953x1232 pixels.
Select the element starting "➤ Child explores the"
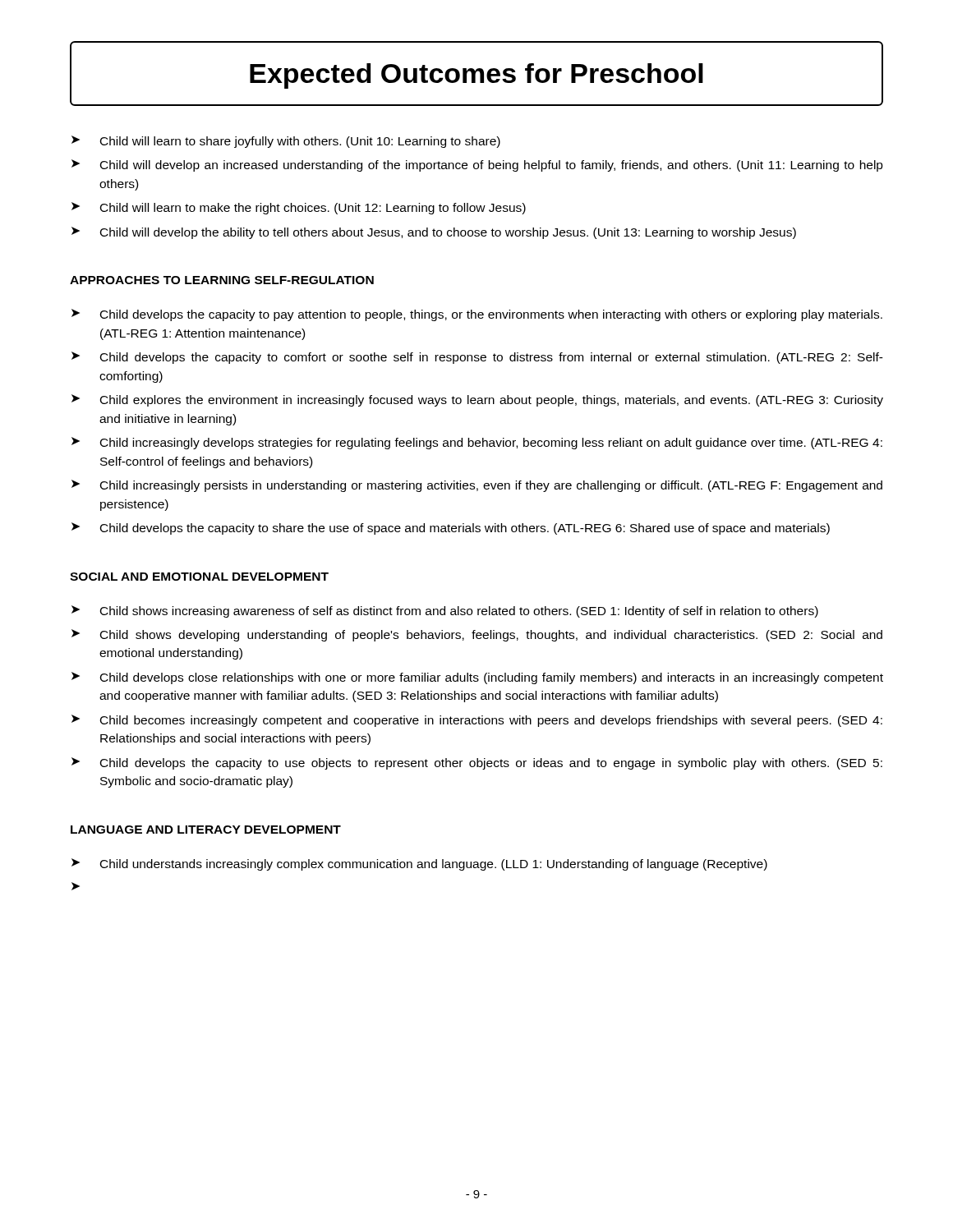[476, 410]
